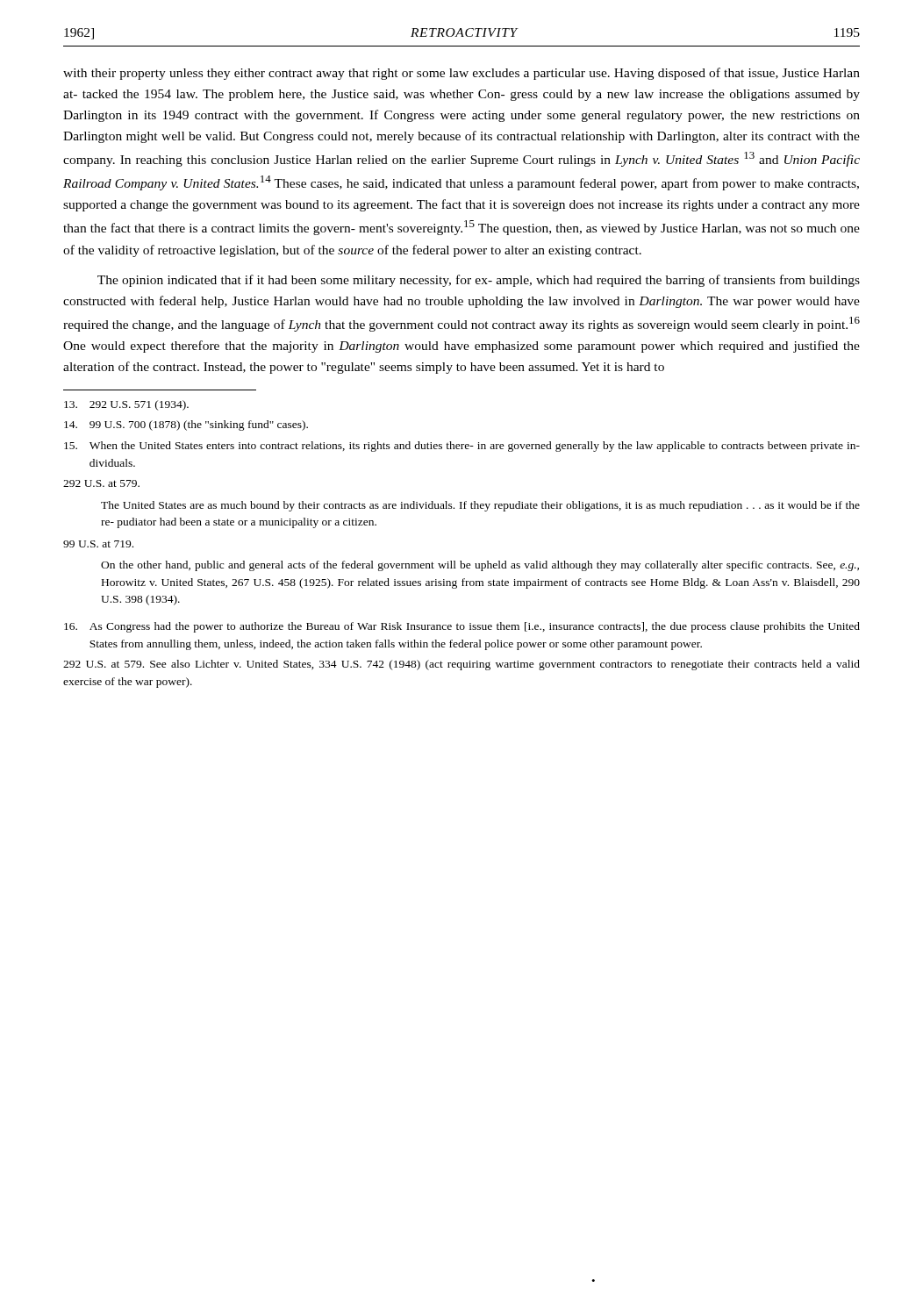Viewport: 923px width, 1316px height.
Task: Locate the block of text that opens with "When the United States enters"
Action: tap(462, 454)
